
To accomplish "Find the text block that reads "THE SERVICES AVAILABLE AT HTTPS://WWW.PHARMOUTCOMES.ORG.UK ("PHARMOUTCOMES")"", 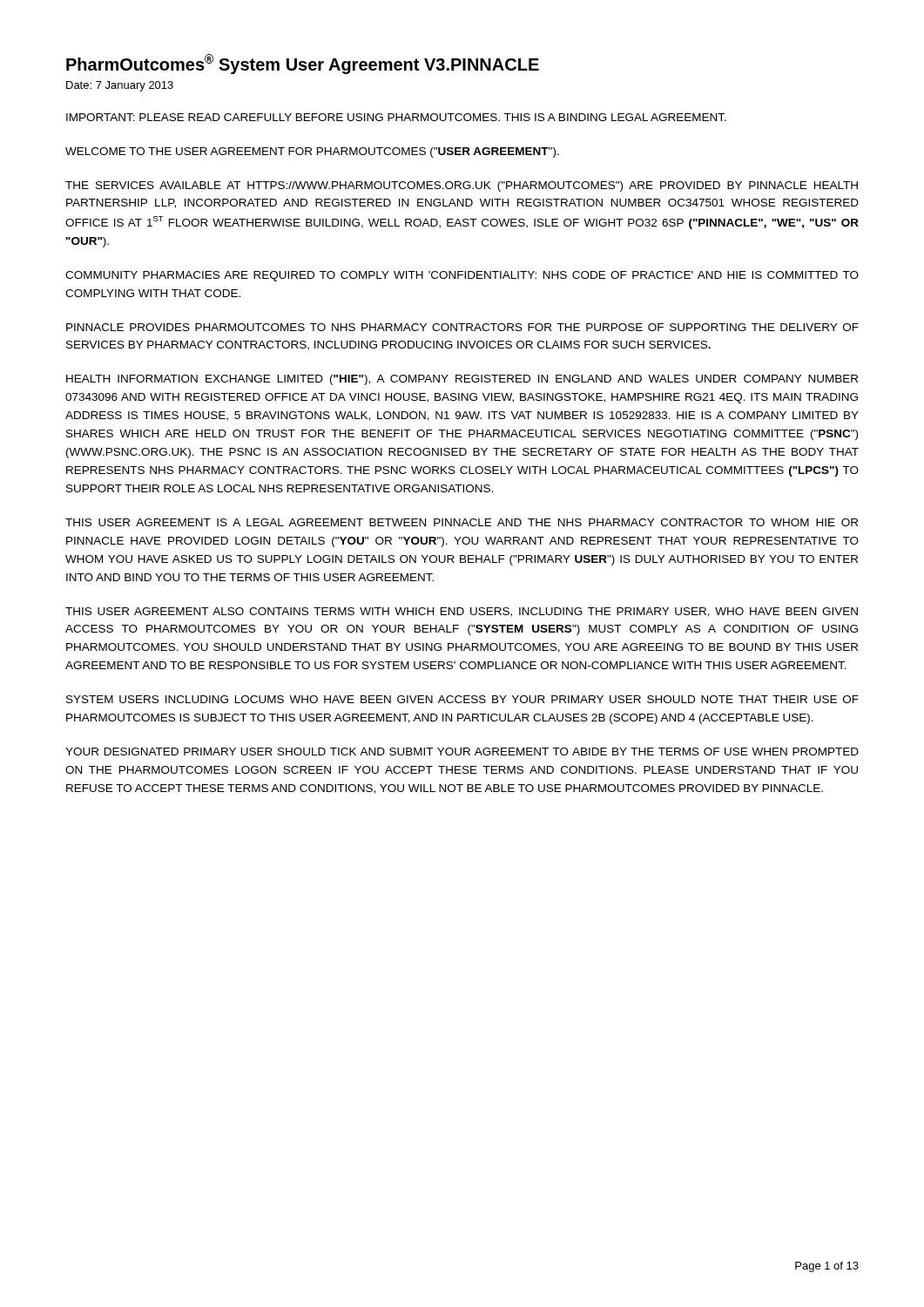I will pos(462,213).
